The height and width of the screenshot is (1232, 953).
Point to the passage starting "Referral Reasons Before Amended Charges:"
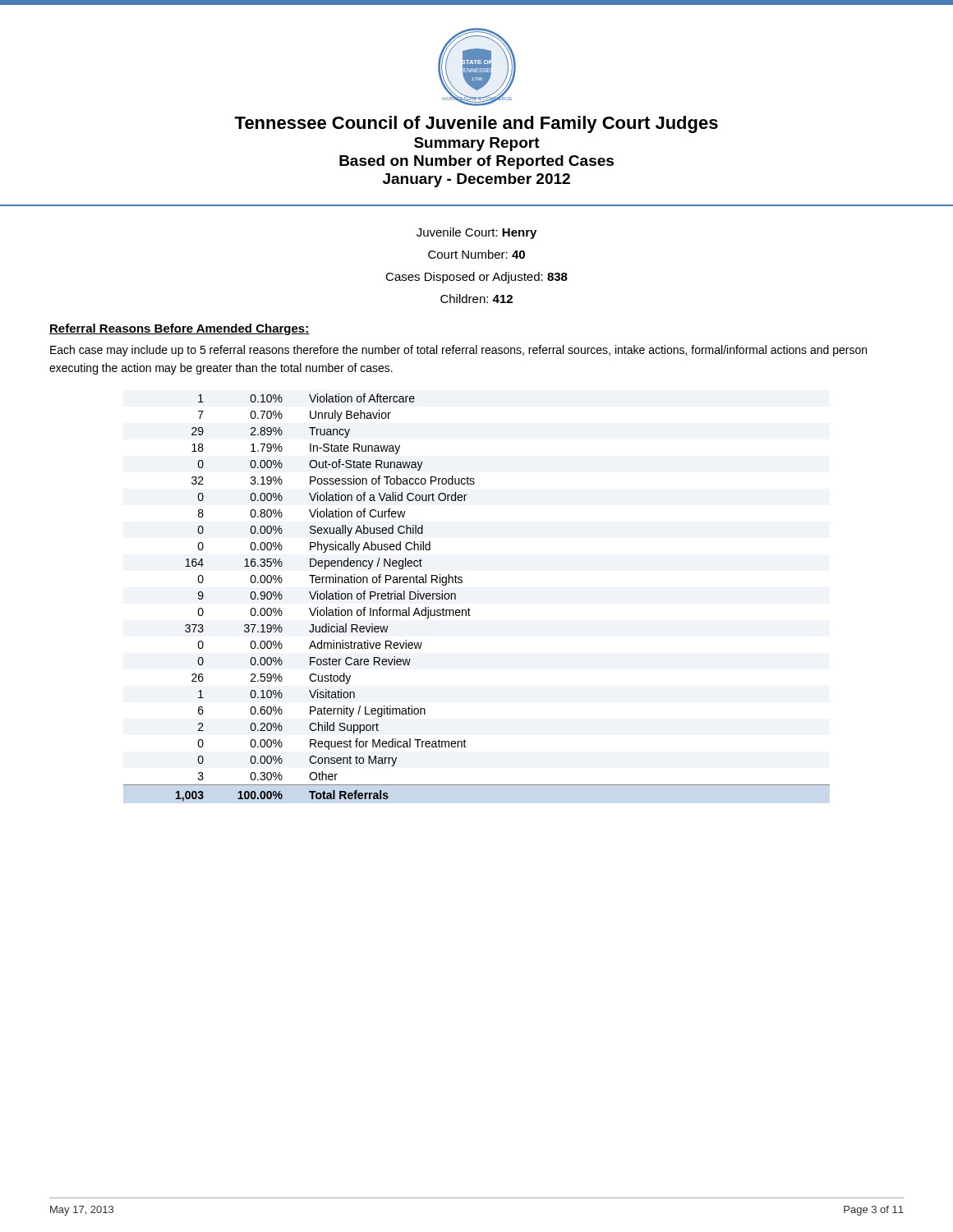pos(179,328)
